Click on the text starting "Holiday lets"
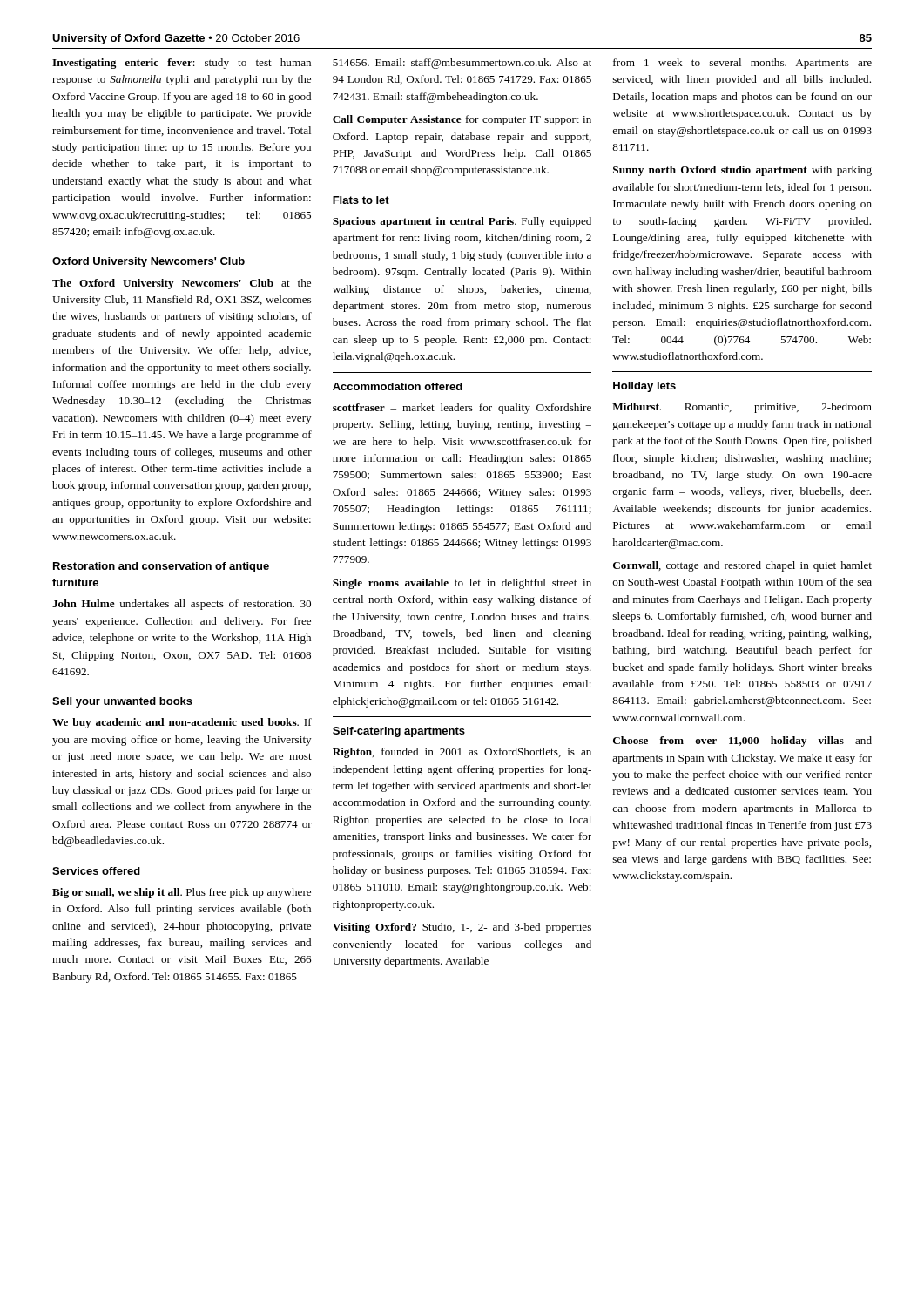This screenshot has height=1307, width=924. click(x=644, y=386)
